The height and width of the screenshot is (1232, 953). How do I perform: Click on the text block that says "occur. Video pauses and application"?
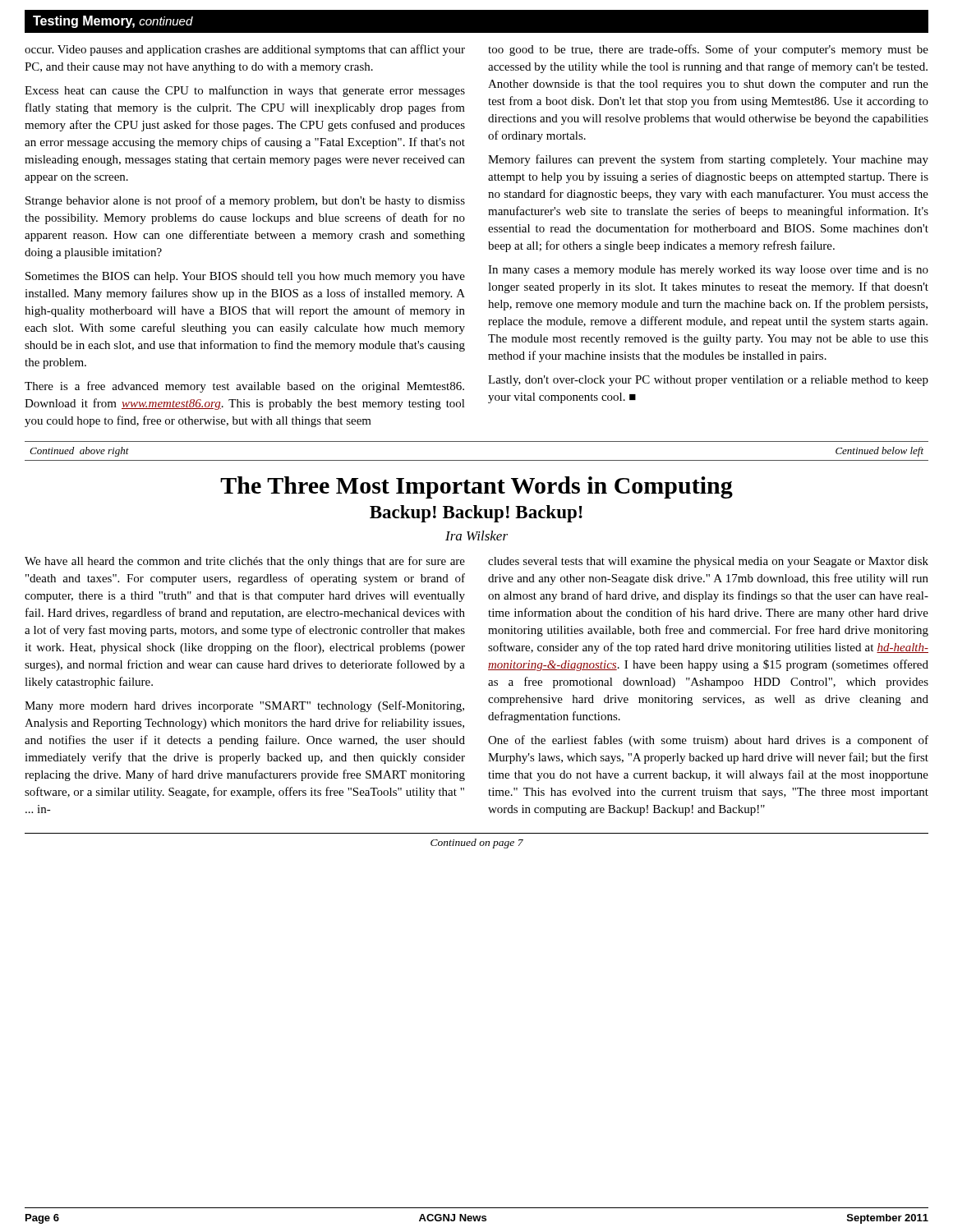[245, 235]
